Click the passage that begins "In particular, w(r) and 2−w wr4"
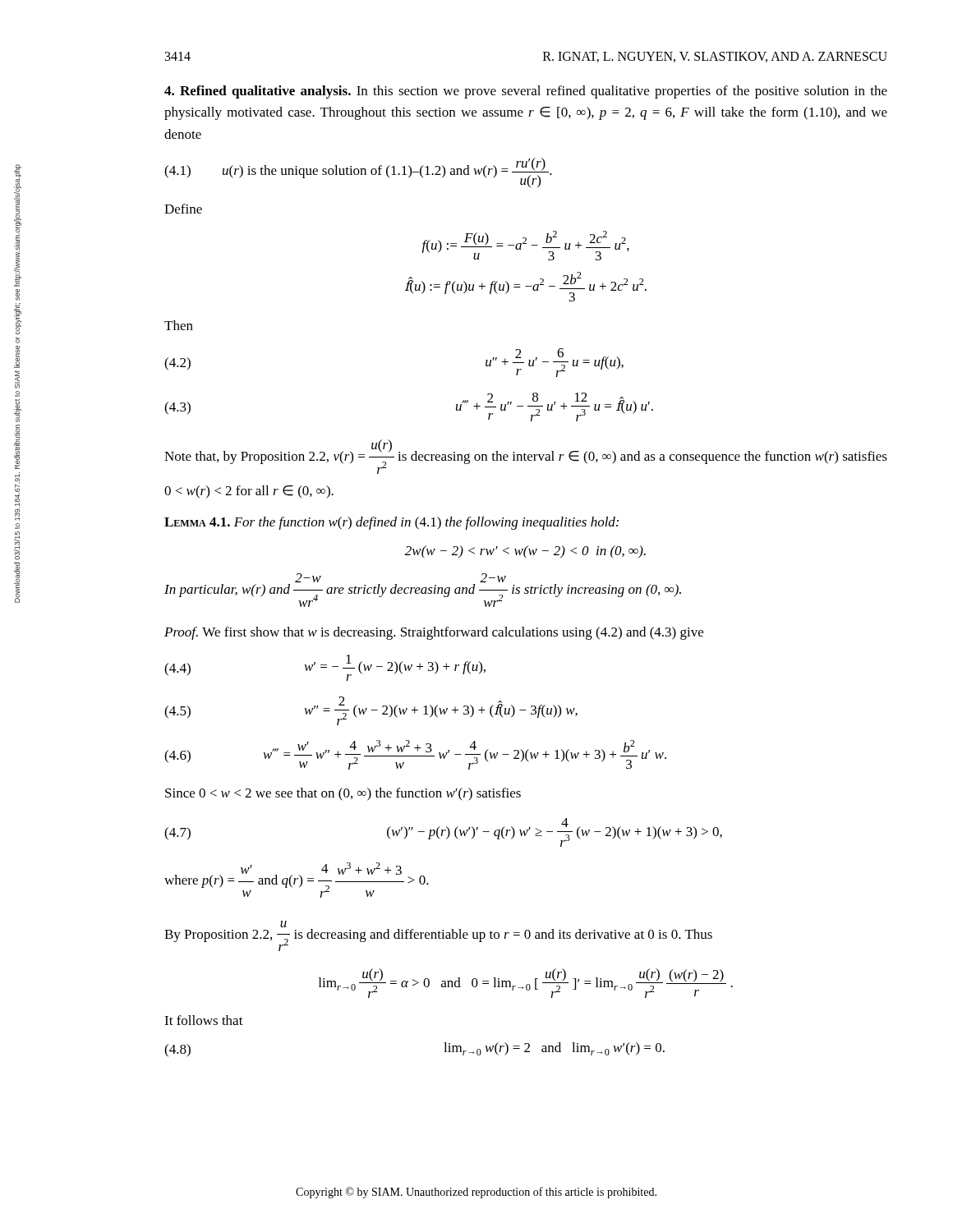This screenshot has height=1232, width=953. [423, 591]
